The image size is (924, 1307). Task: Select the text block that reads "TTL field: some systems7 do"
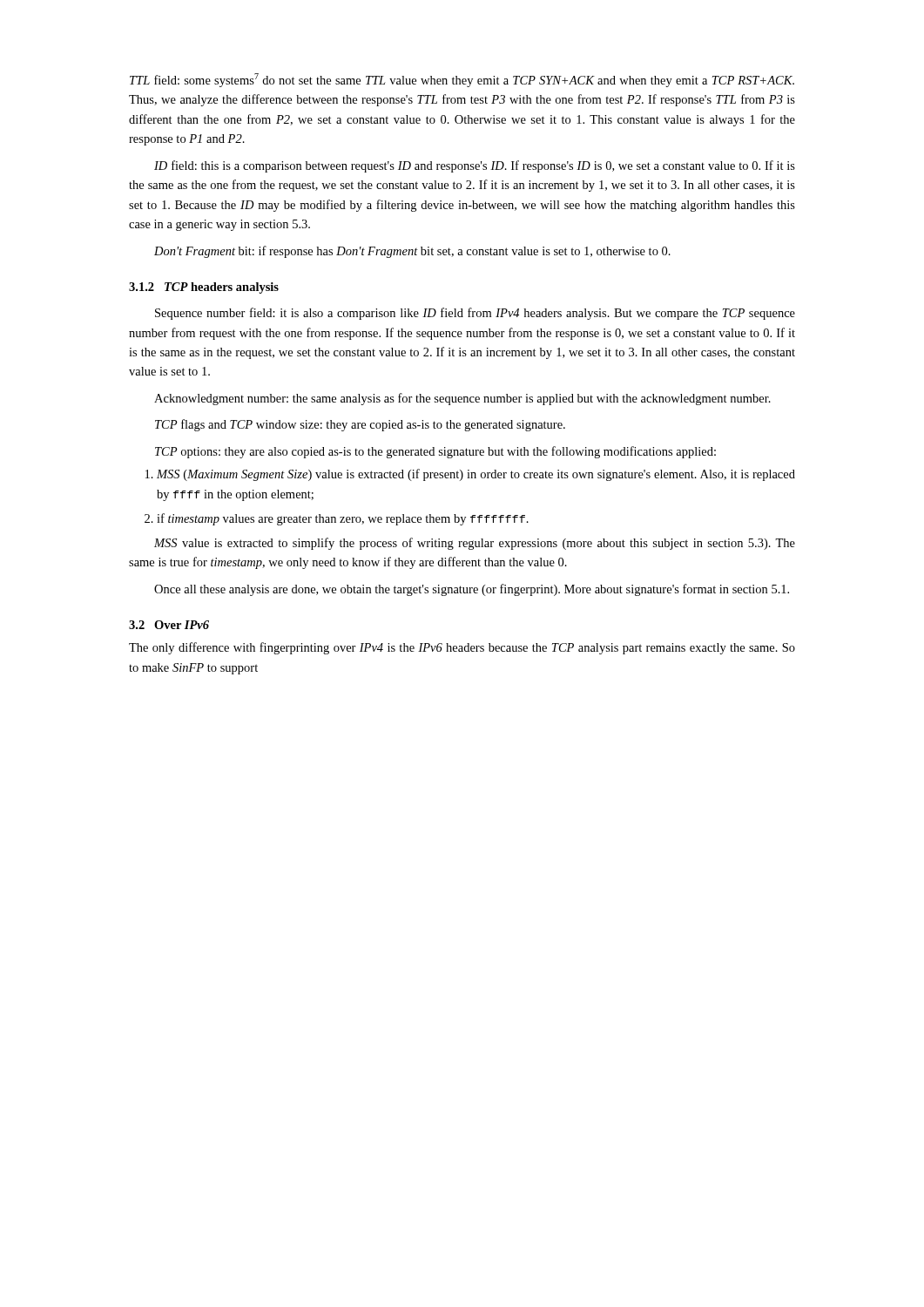(x=462, y=109)
